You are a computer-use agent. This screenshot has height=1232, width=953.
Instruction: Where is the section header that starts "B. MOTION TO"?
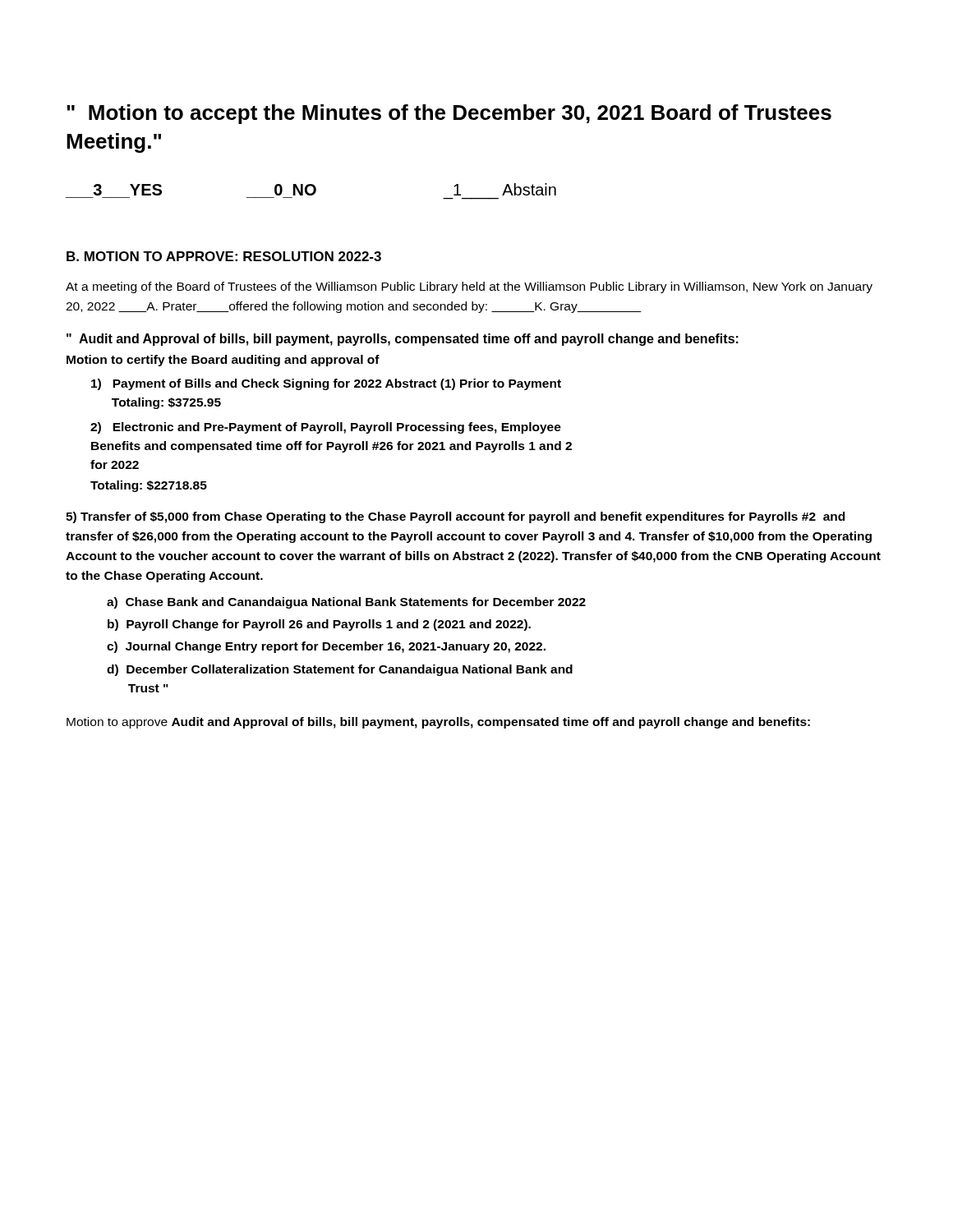[x=224, y=257]
